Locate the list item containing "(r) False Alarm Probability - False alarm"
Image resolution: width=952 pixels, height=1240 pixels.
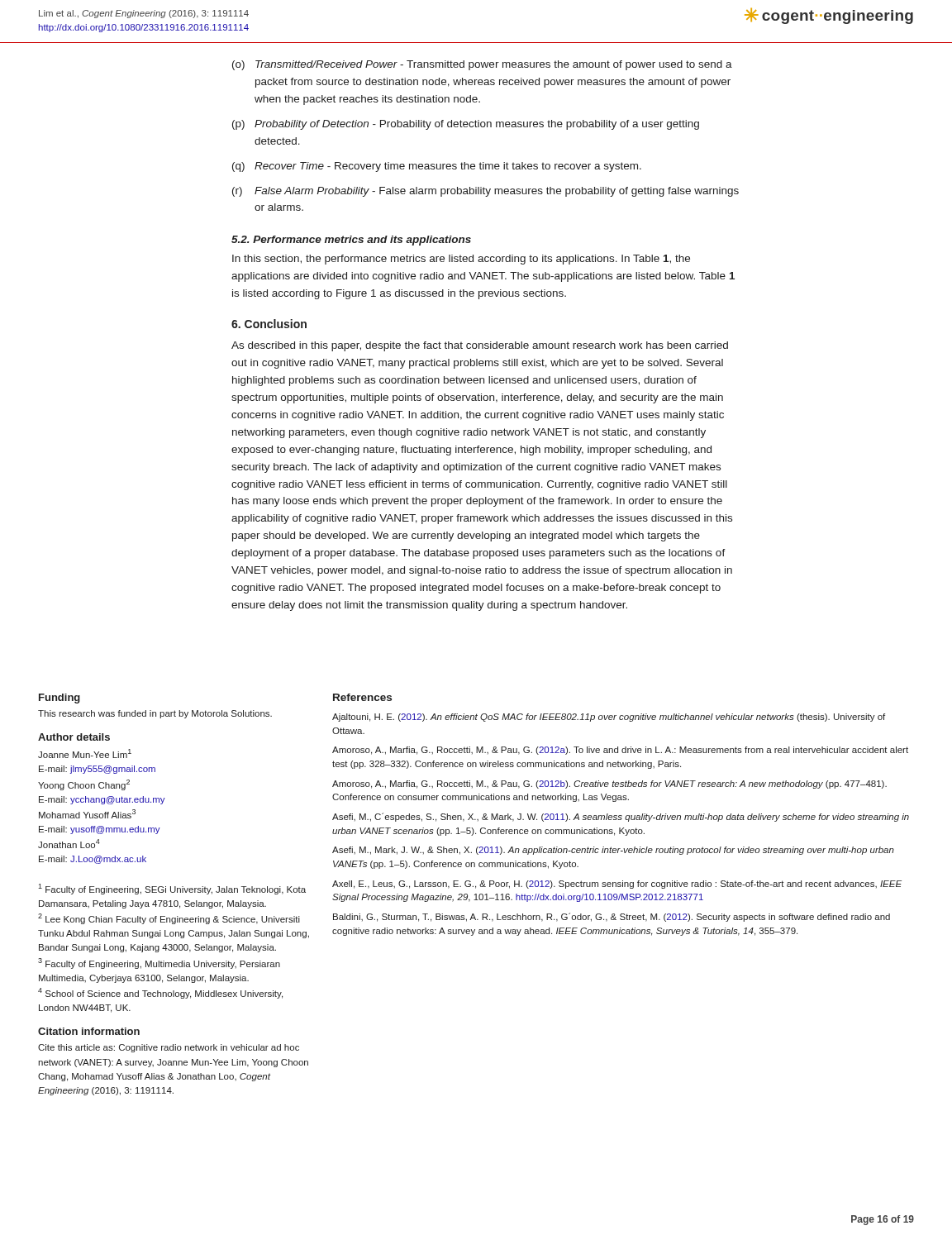(488, 200)
